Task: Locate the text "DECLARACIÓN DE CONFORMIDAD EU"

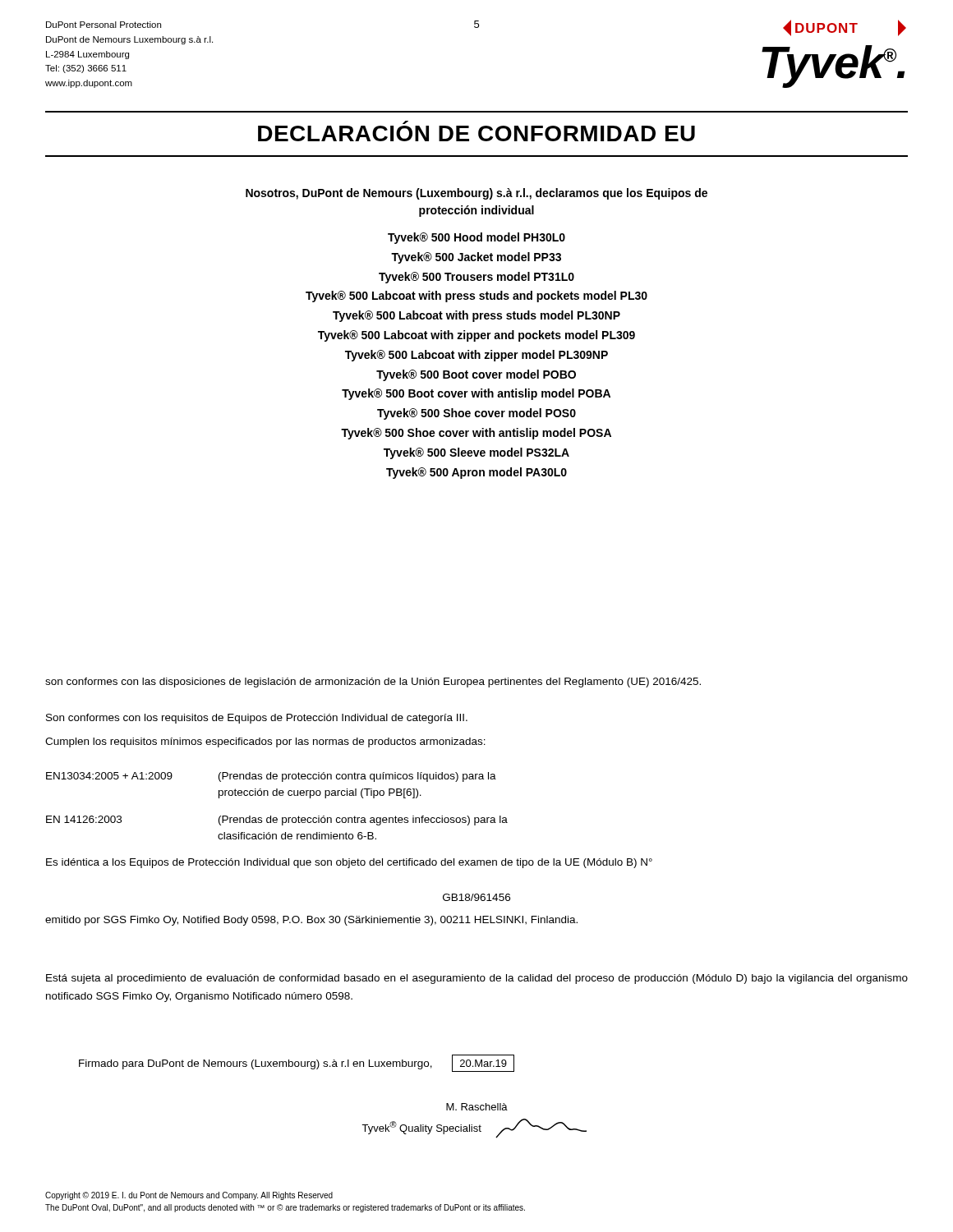Action: [476, 134]
